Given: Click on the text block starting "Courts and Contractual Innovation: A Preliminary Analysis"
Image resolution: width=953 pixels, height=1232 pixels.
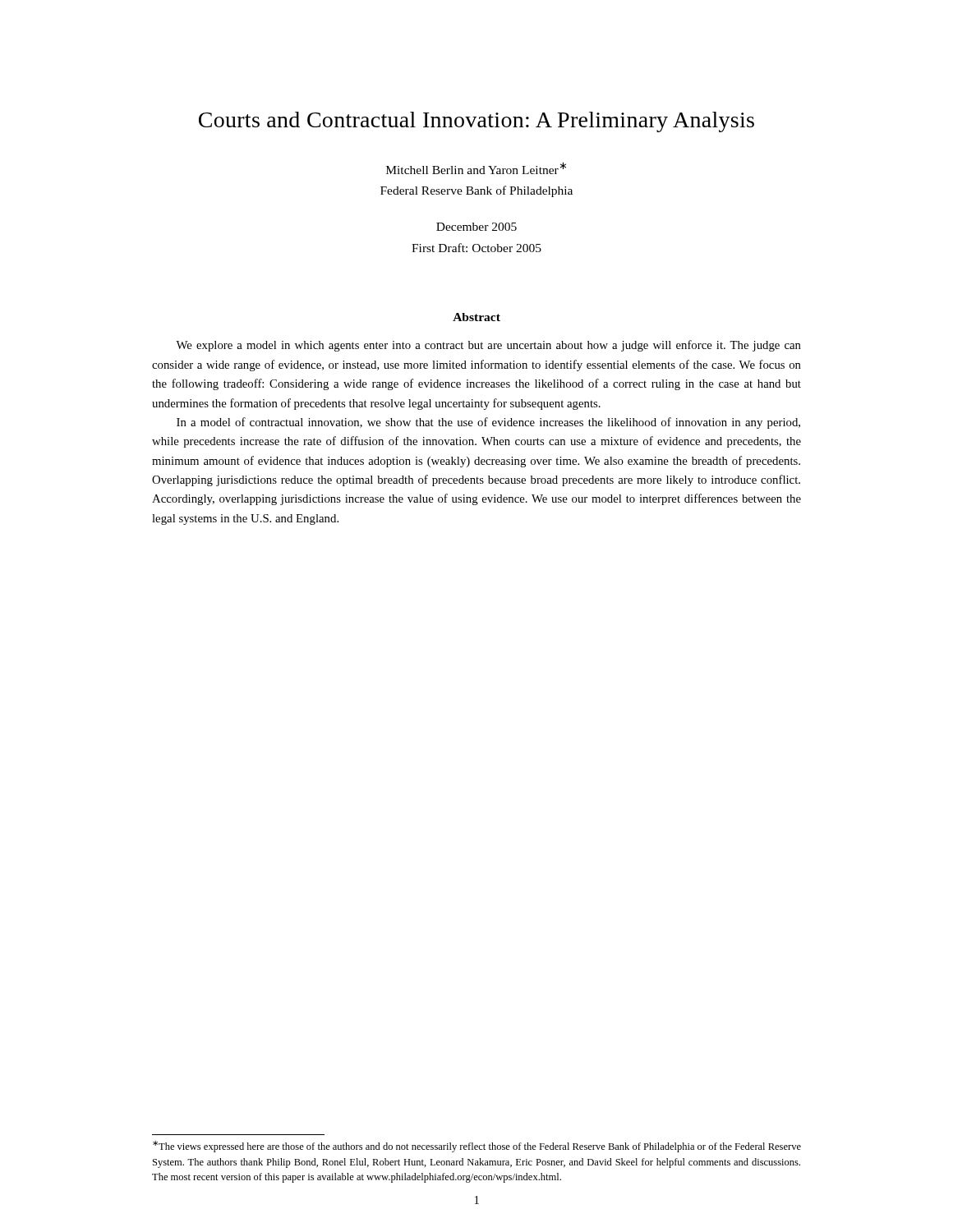Looking at the screenshot, I should pos(476,120).
